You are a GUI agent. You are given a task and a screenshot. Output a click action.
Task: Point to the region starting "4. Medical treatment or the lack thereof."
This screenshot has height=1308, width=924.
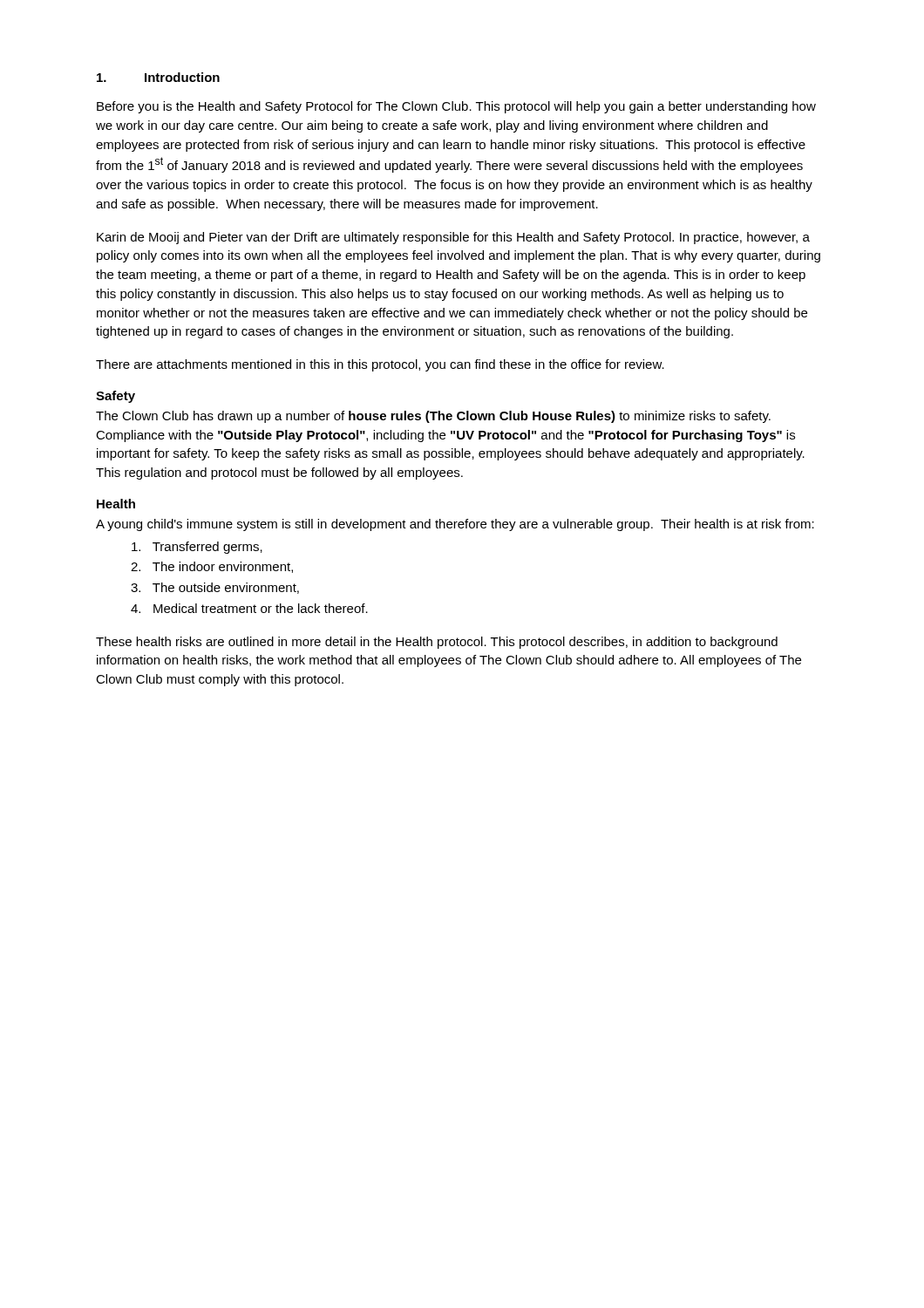(x=250, y=608)
